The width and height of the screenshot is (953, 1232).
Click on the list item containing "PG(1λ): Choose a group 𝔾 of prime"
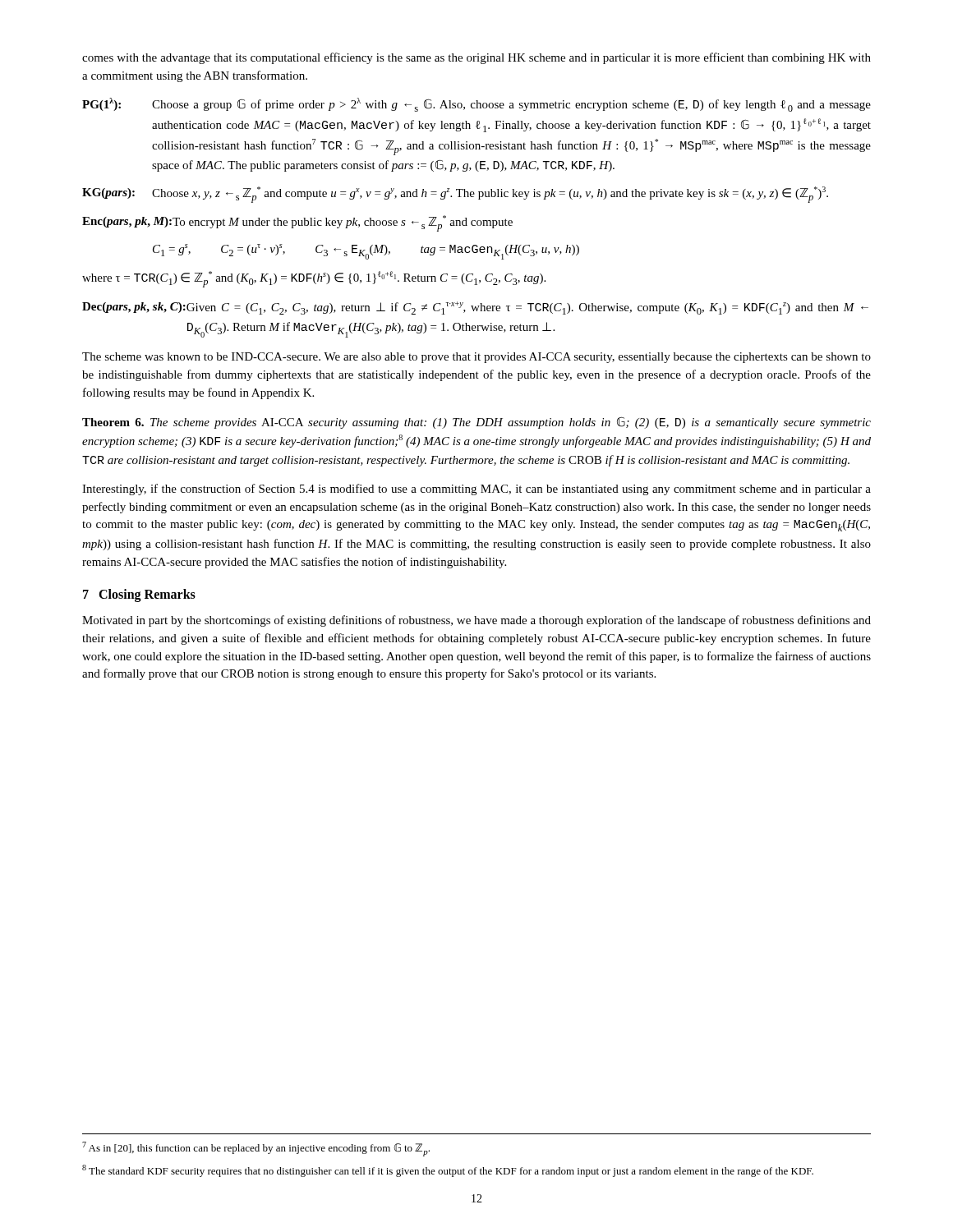(476, 135)
